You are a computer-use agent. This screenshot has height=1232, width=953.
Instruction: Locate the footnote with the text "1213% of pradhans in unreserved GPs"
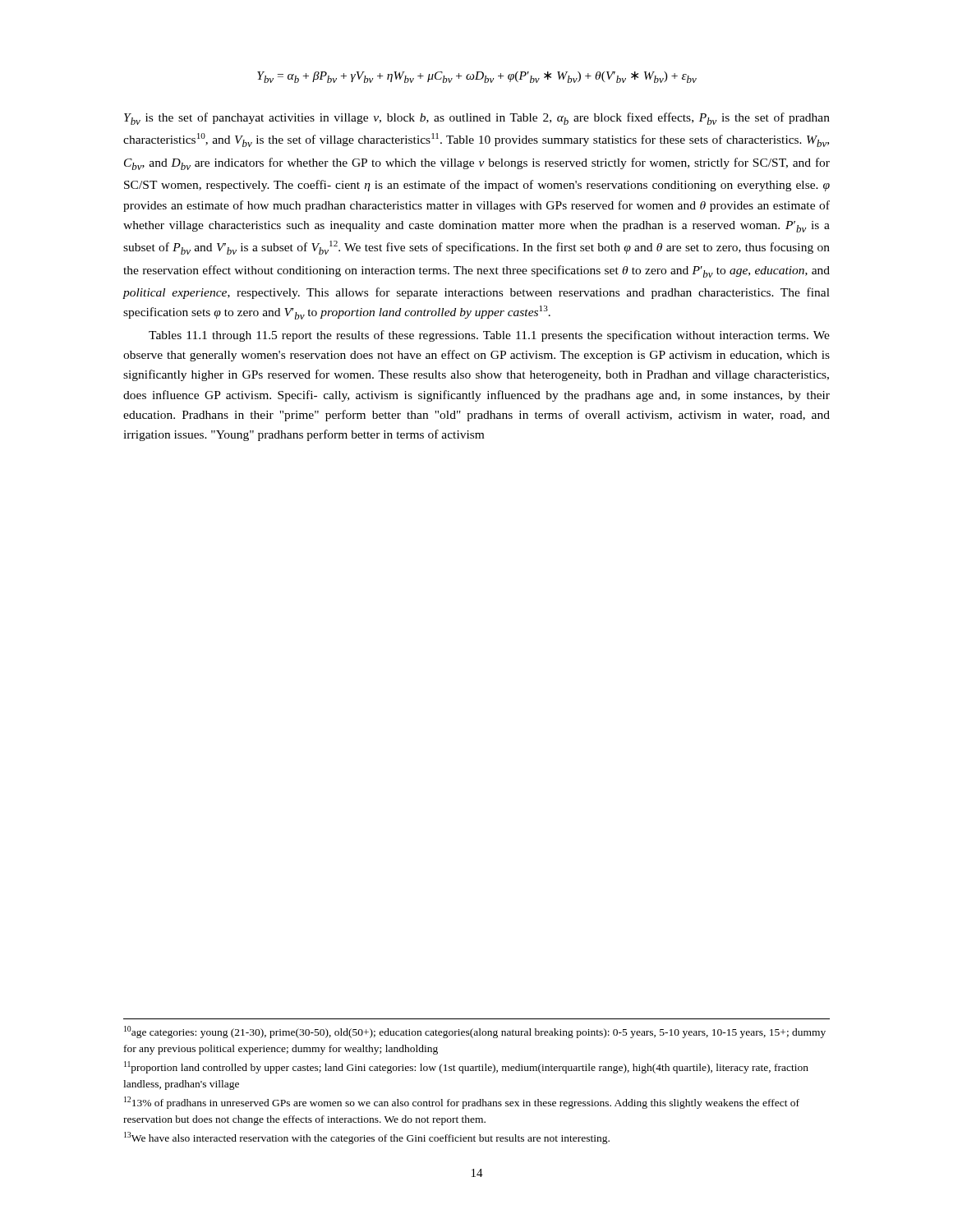pyautogui.click(x=461, y=1110)
